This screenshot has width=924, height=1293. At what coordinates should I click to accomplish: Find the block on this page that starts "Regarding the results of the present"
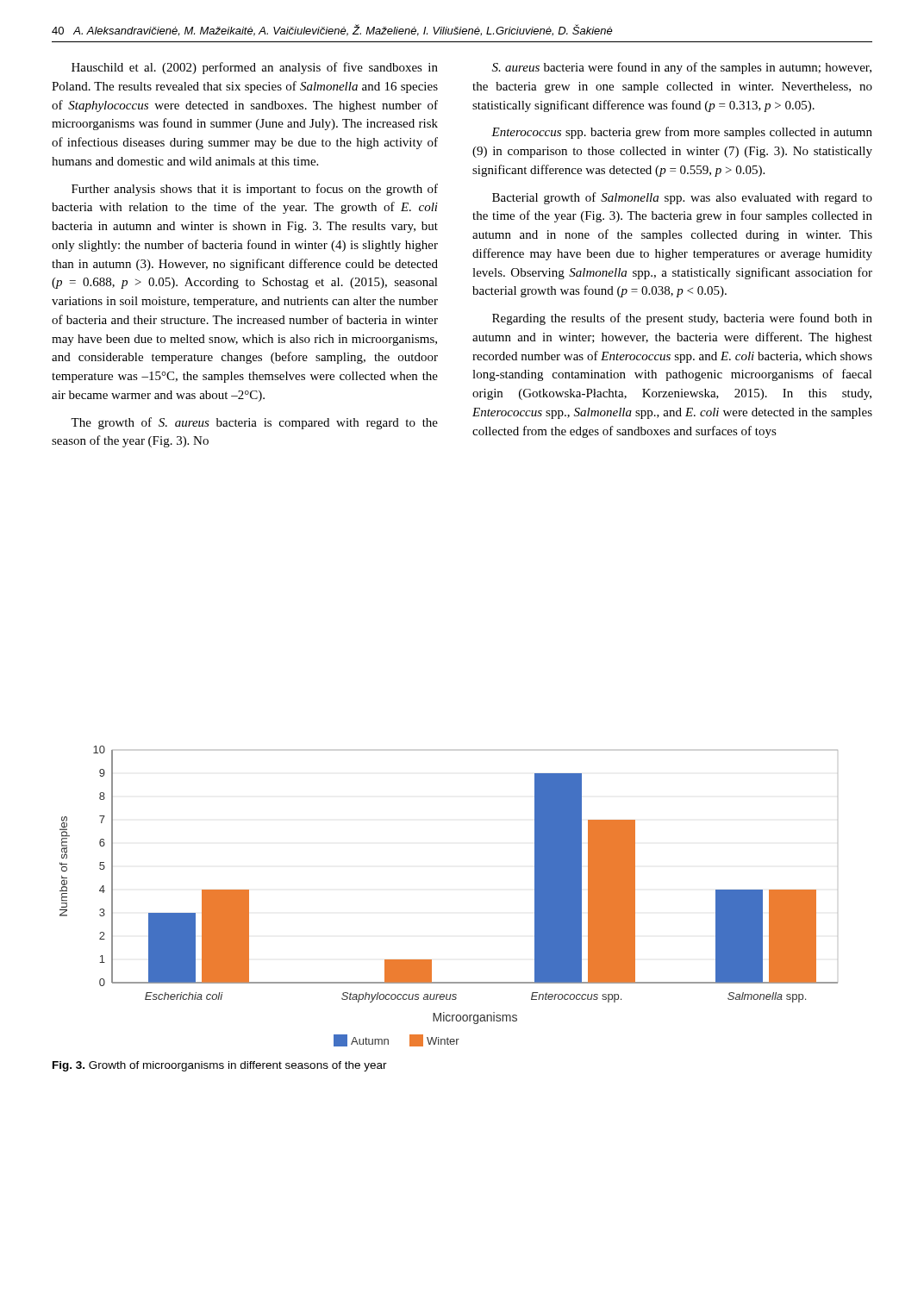pyautogui.click(x=672, y=374)
